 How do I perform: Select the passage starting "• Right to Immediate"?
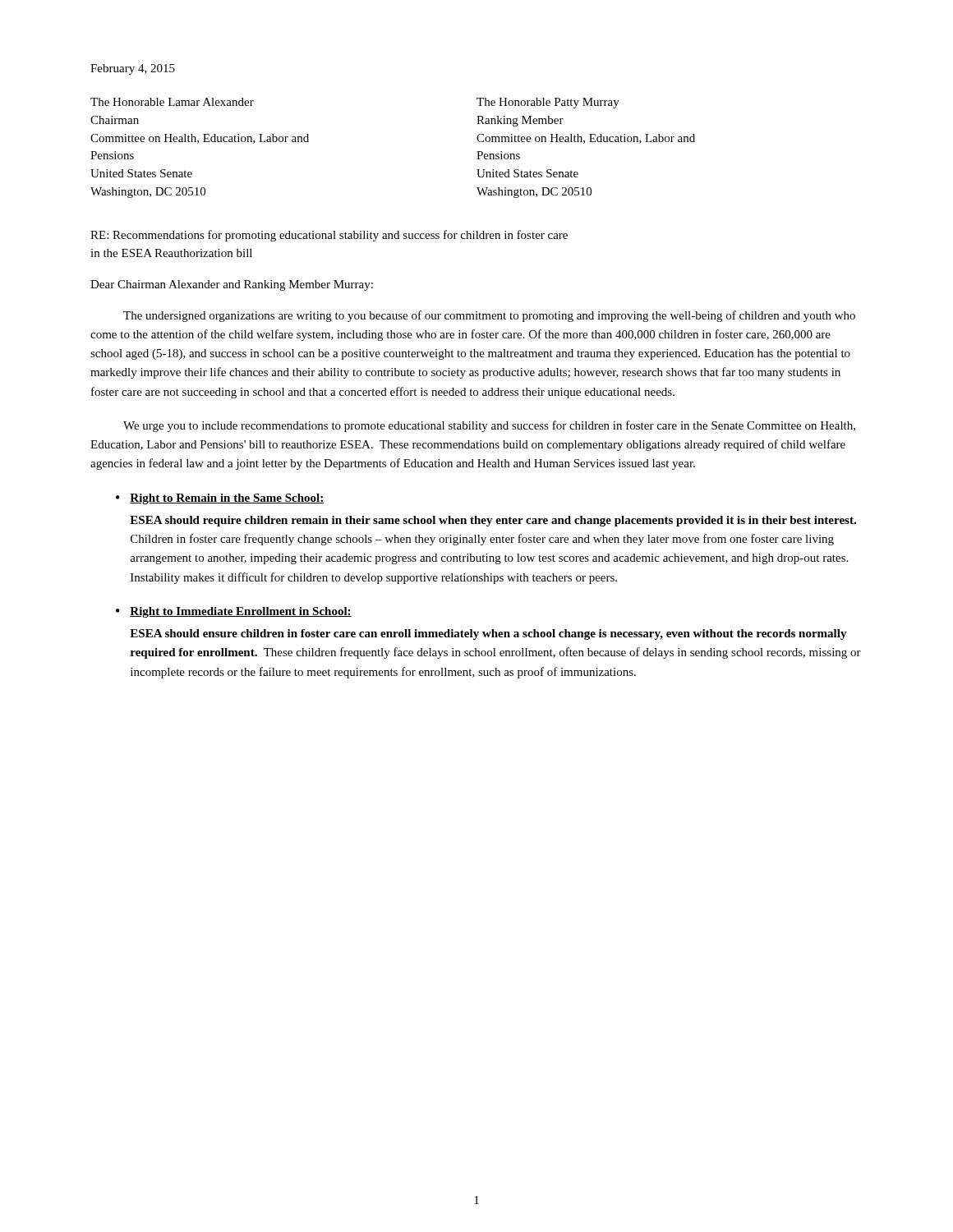pos(489,642)
